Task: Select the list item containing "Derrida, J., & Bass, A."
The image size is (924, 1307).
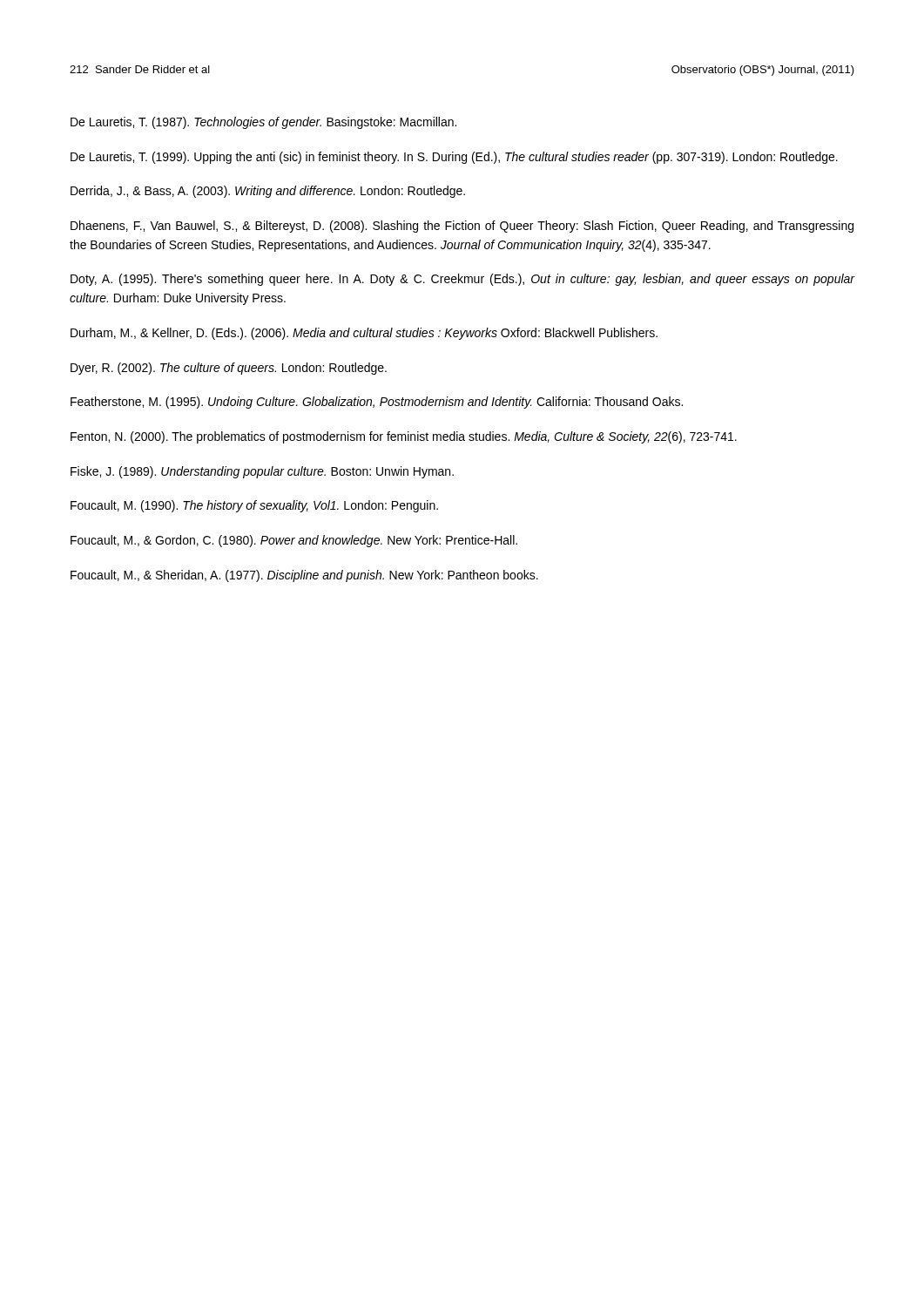Action: click(268, 191)
